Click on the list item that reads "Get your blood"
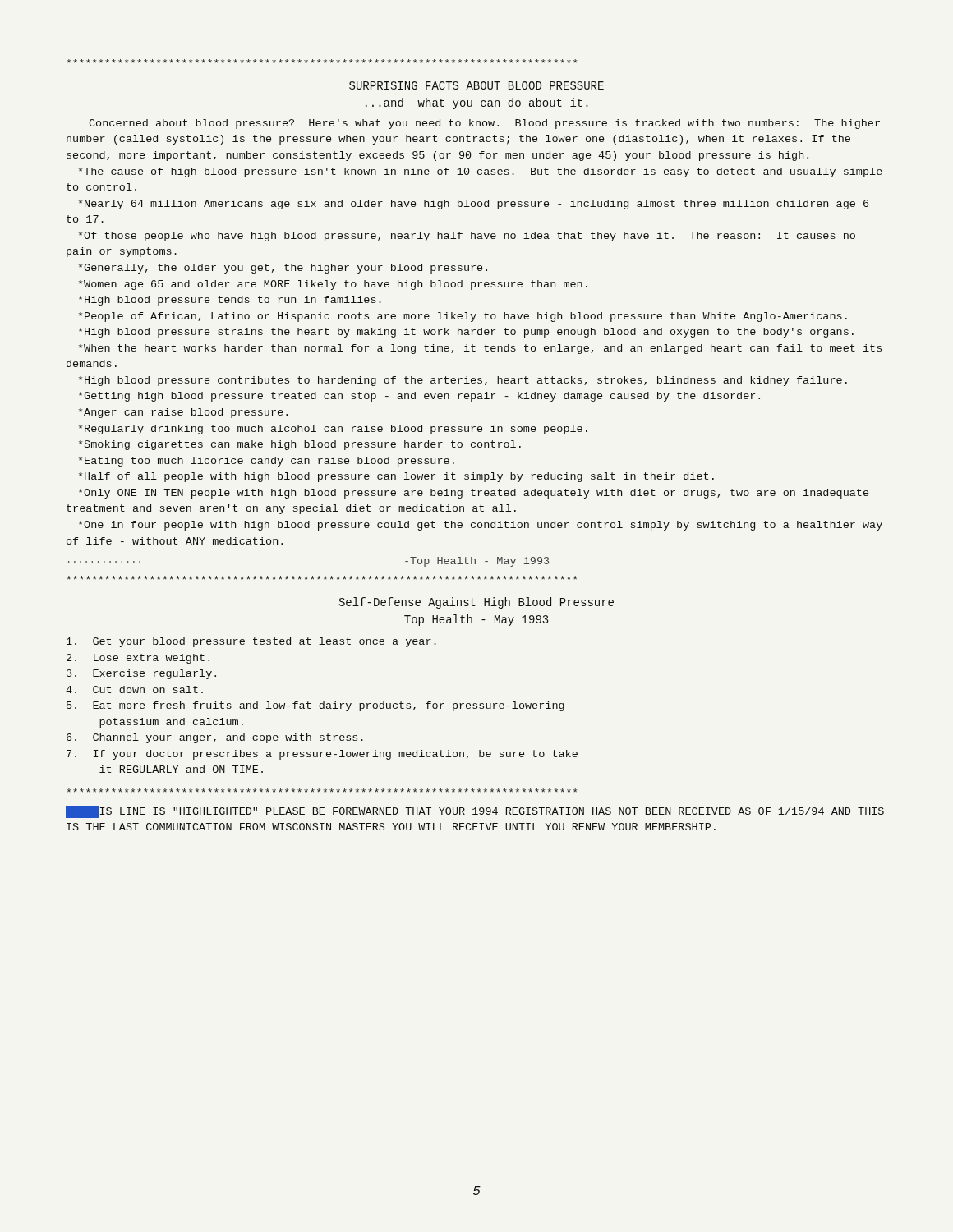953x1232 pixels. (x=252, y=642)
